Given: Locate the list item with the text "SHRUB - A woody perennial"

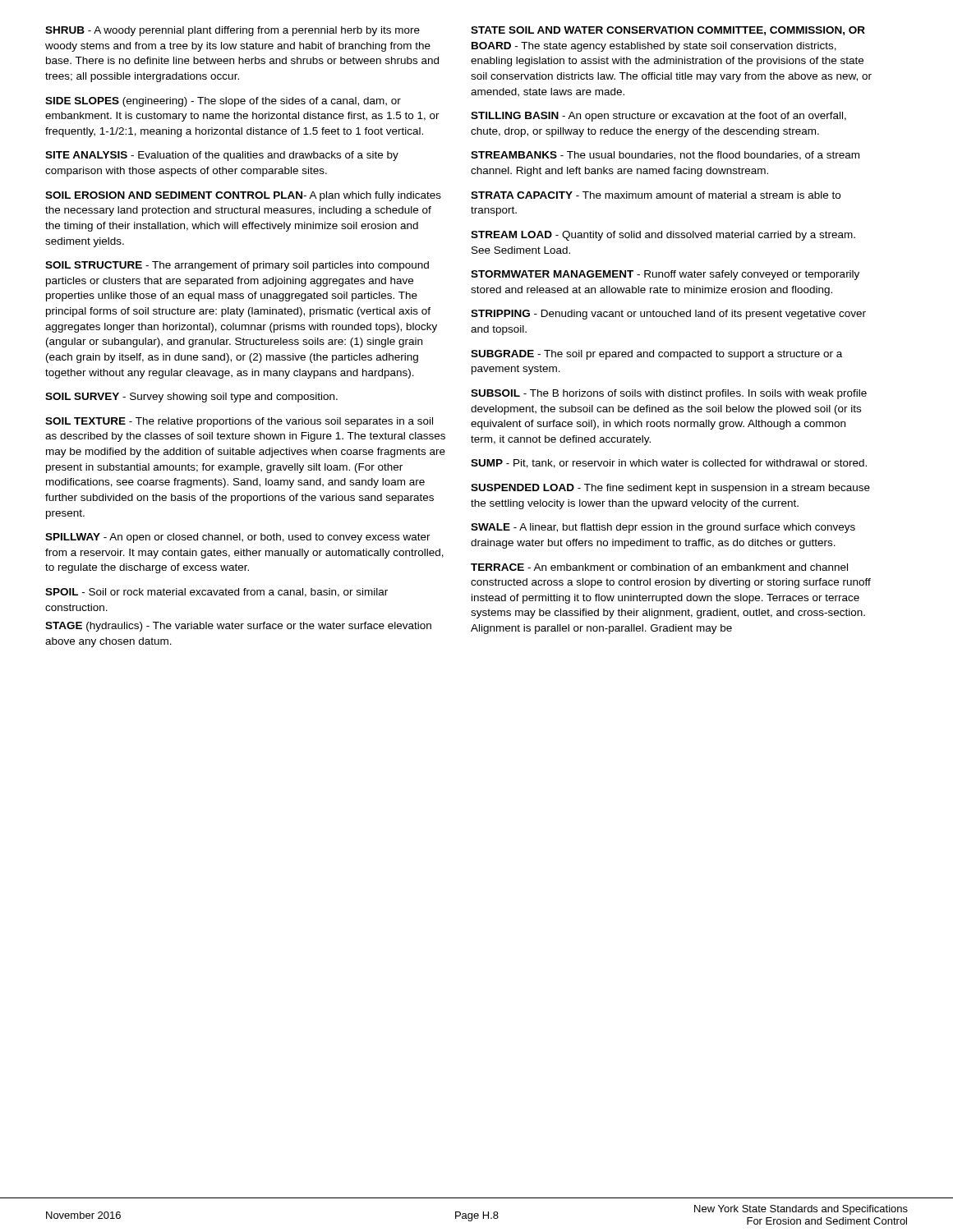Looking at the screenshot, I should pos(246,54).
